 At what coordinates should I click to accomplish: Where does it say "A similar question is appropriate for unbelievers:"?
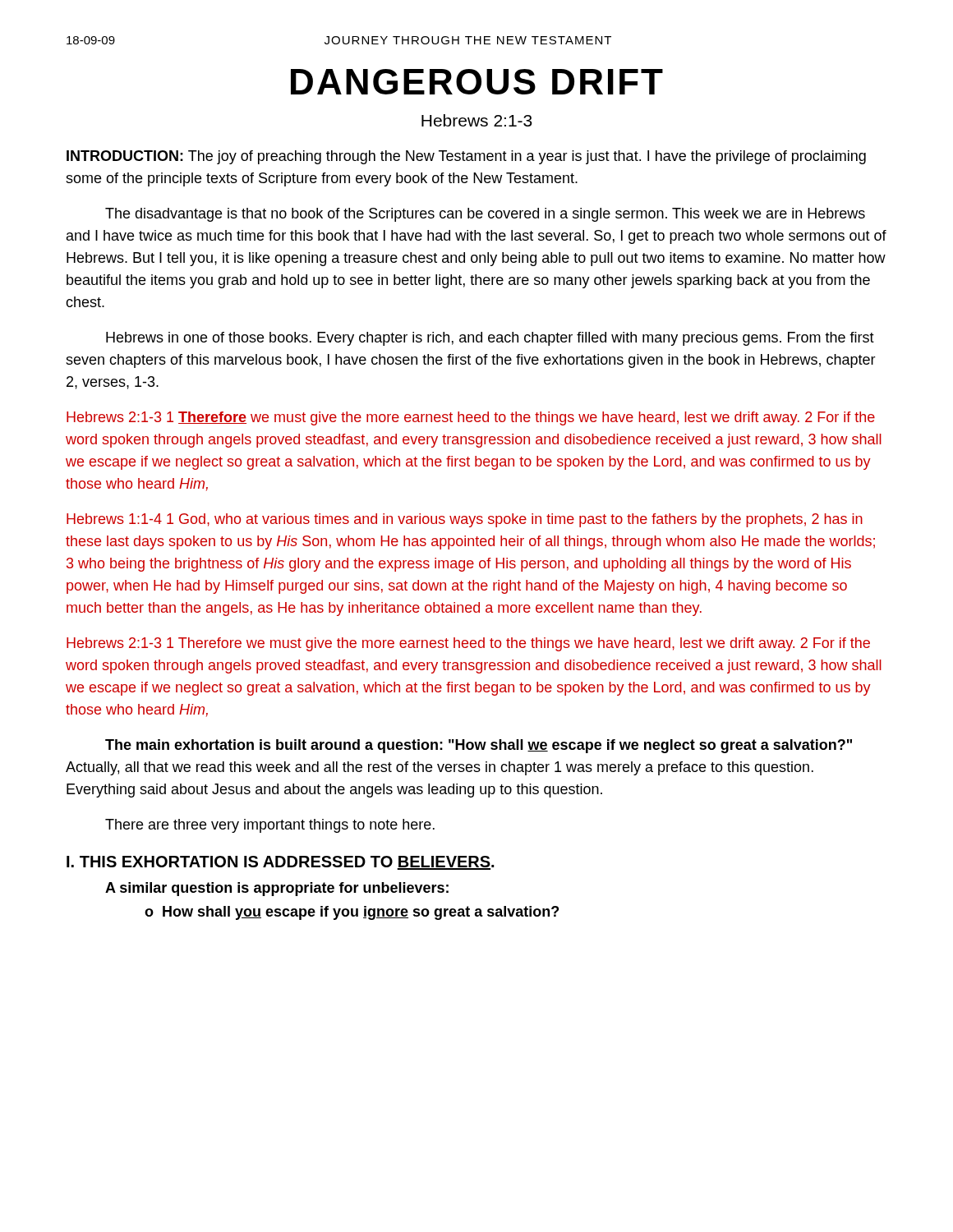(x=277, y=888)
